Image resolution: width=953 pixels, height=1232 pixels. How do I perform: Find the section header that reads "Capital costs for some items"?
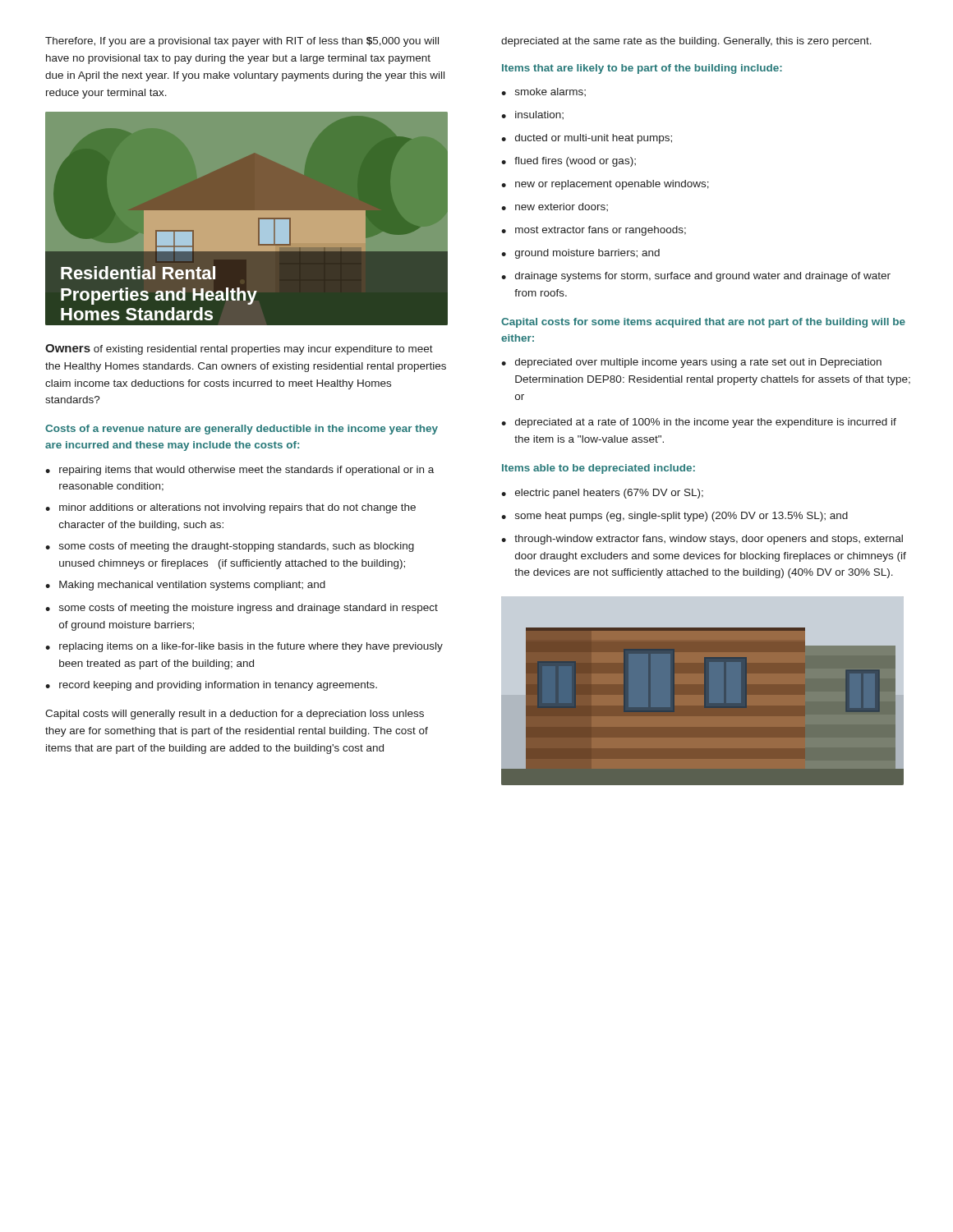(703, 330)
